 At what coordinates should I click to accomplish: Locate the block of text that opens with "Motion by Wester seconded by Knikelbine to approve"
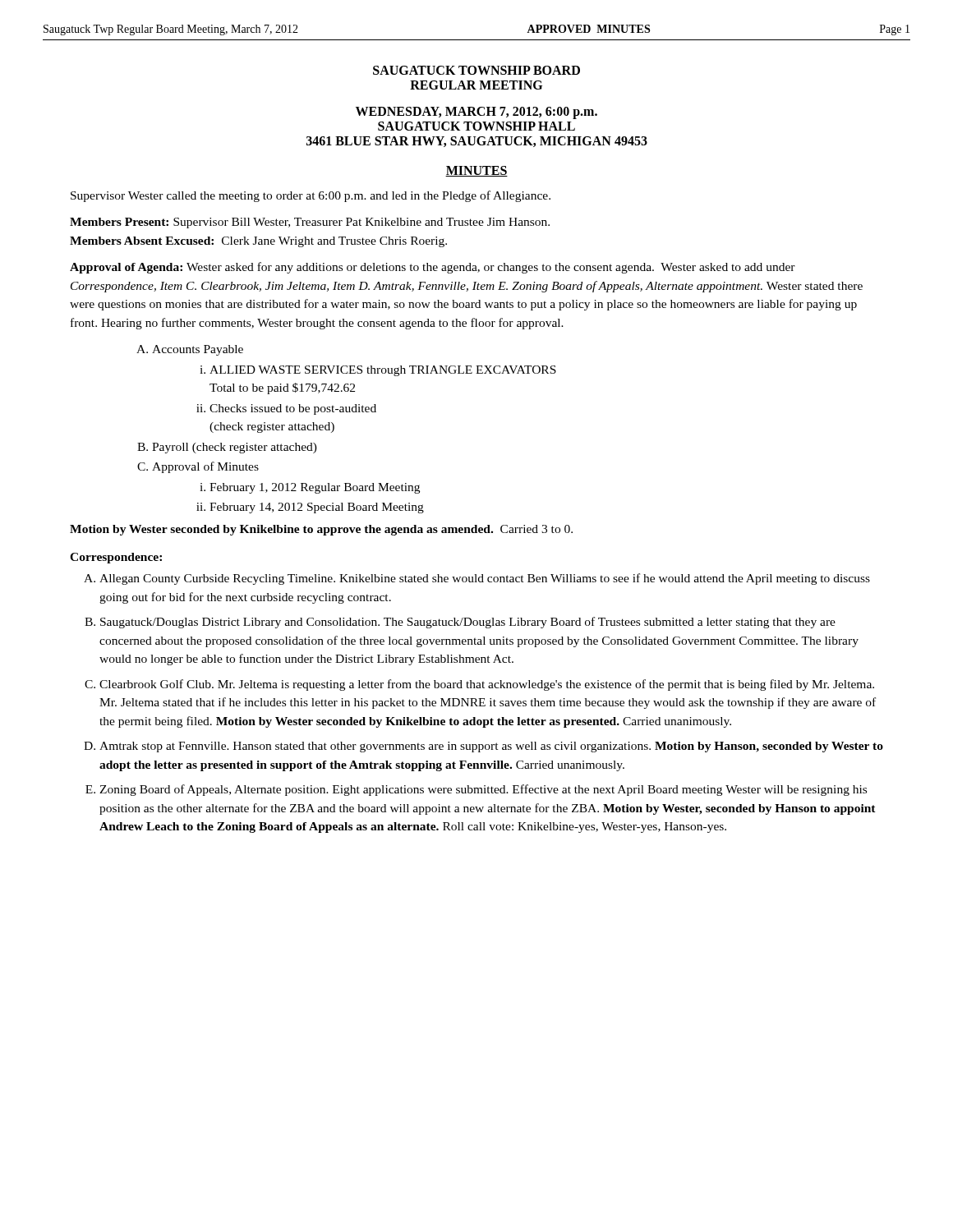click(476, 529)
